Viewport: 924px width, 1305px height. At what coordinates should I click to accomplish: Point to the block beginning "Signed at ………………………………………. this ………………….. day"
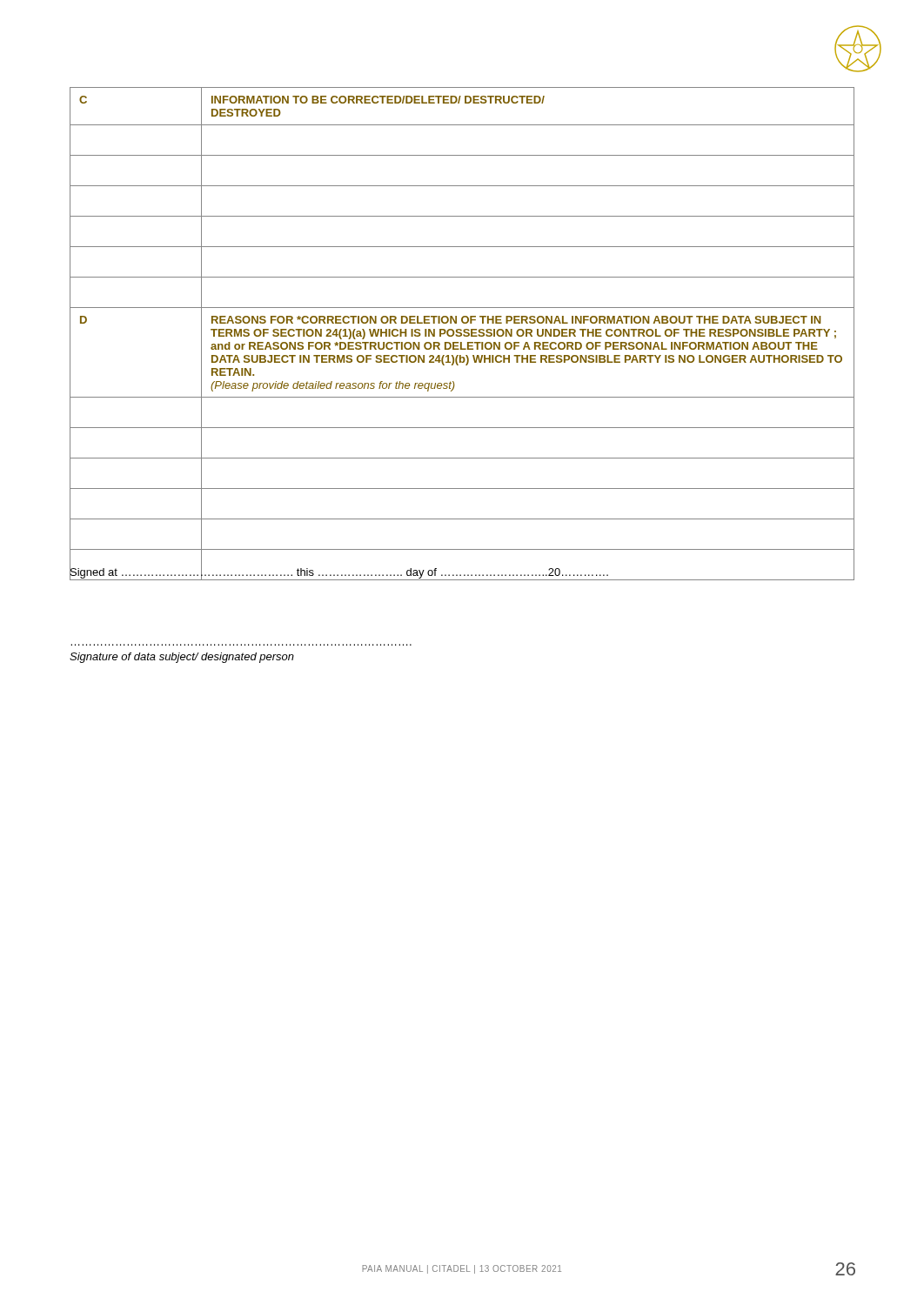click(339, 572)
